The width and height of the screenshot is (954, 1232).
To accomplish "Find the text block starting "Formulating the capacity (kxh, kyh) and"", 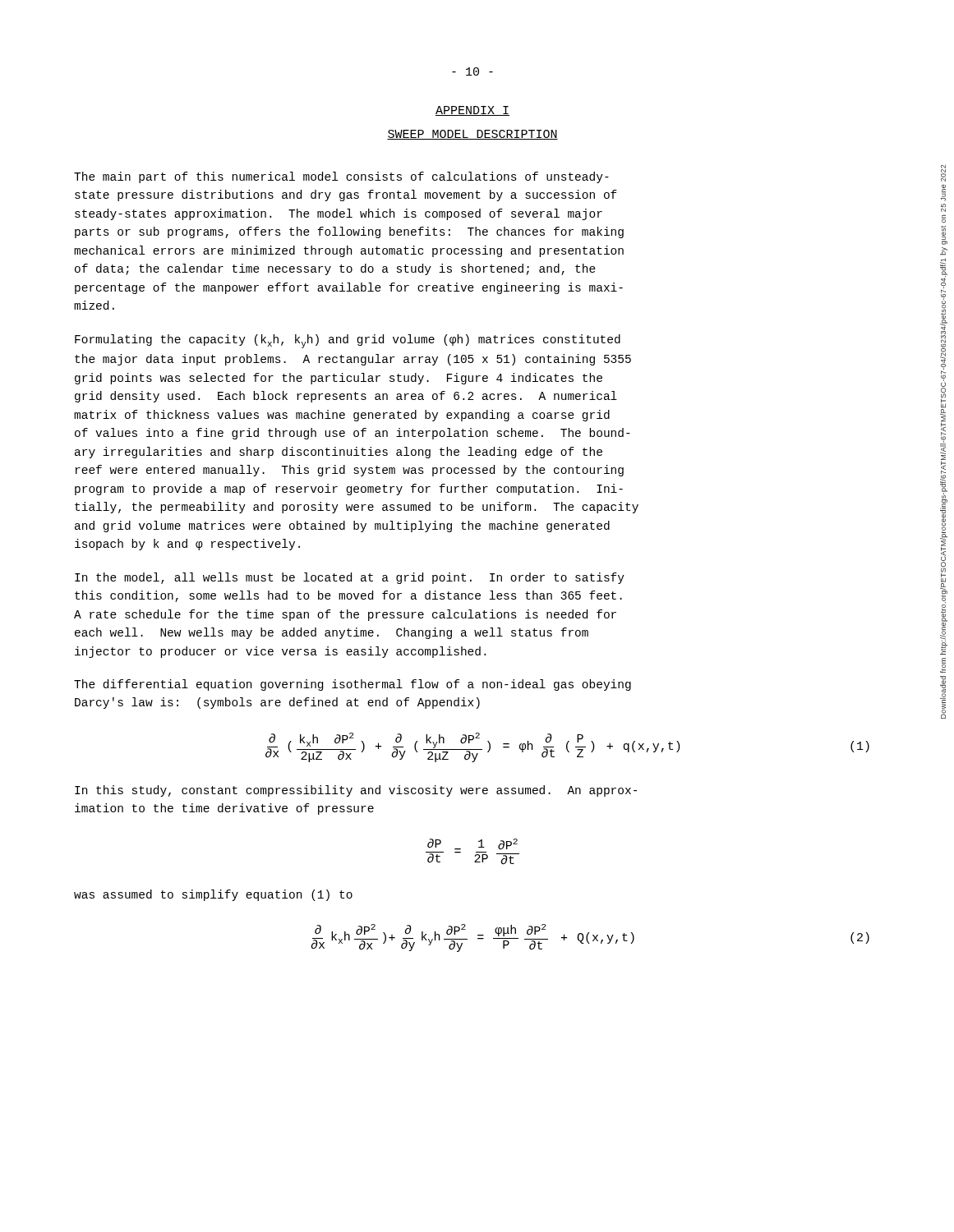I will [x=356, y=442].
